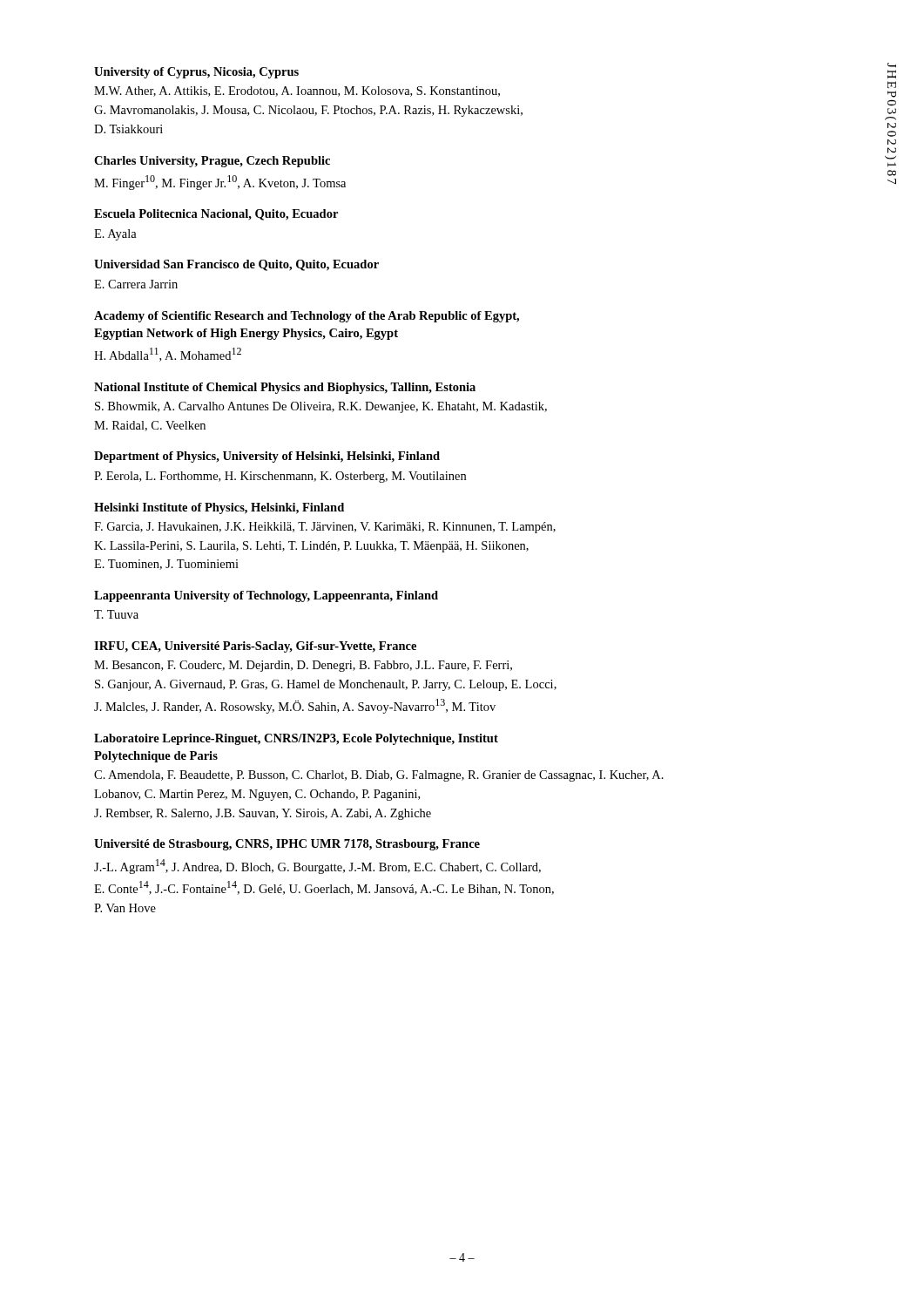Select the section header that says "University of Cyprus, Nicosia, Cyprus M.W. Ather, A."
This screenshot has width=924, height=1307.
click(x=399, y=101)
